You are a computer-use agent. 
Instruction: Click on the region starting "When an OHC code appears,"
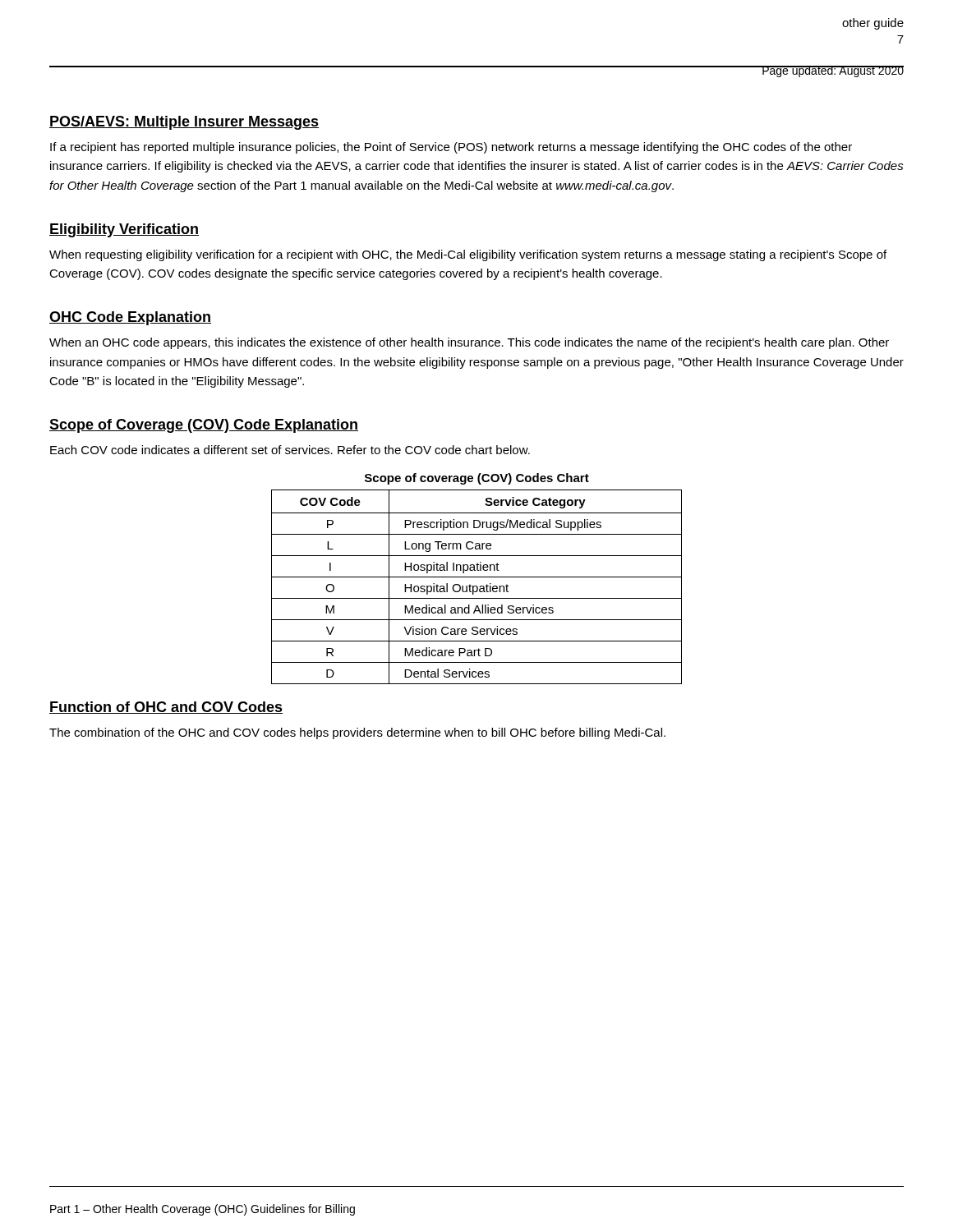pyautogui.click(x=476, y=361)
